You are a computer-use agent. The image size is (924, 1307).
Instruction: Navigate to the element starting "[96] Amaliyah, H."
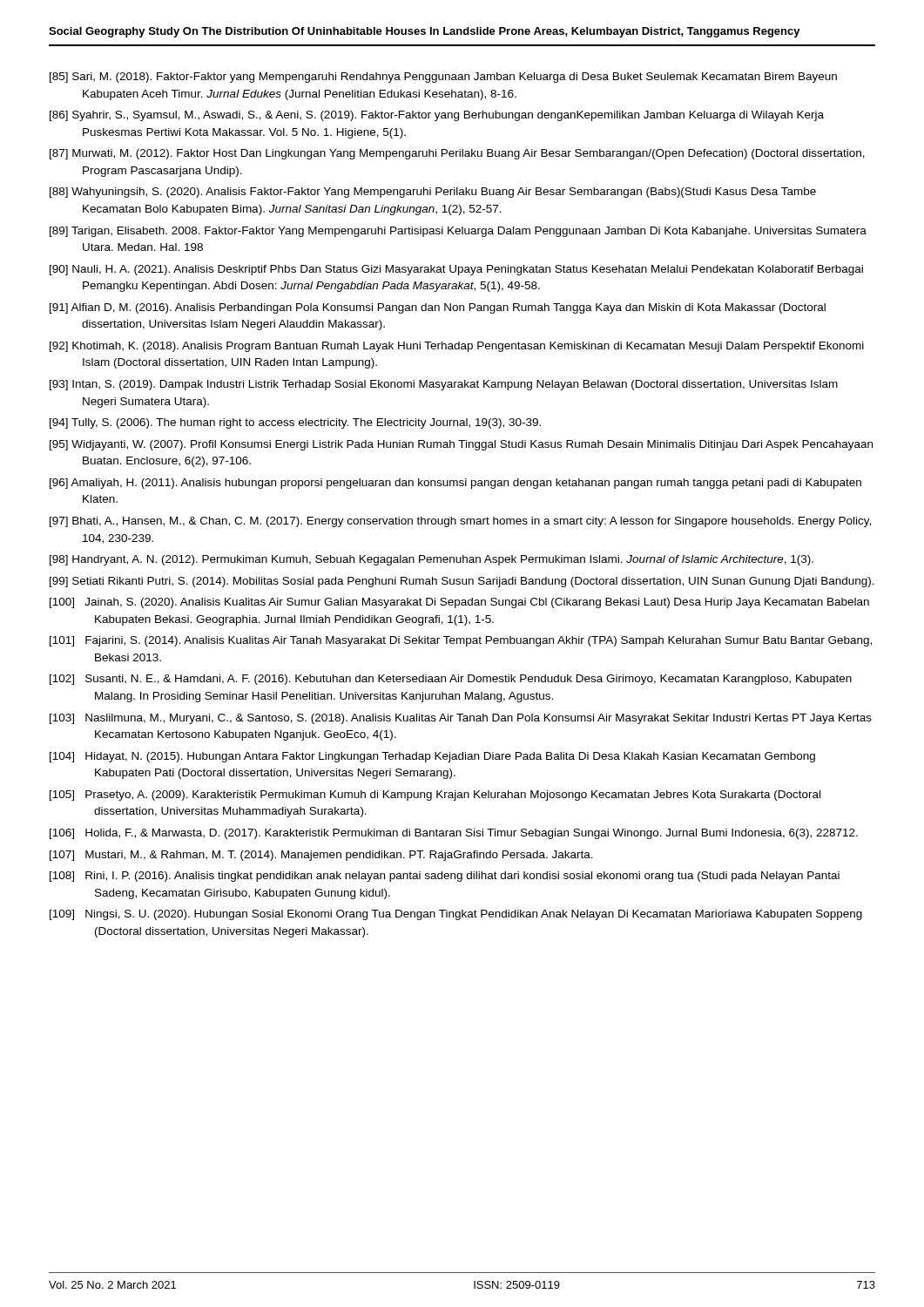tap(455, 491)
